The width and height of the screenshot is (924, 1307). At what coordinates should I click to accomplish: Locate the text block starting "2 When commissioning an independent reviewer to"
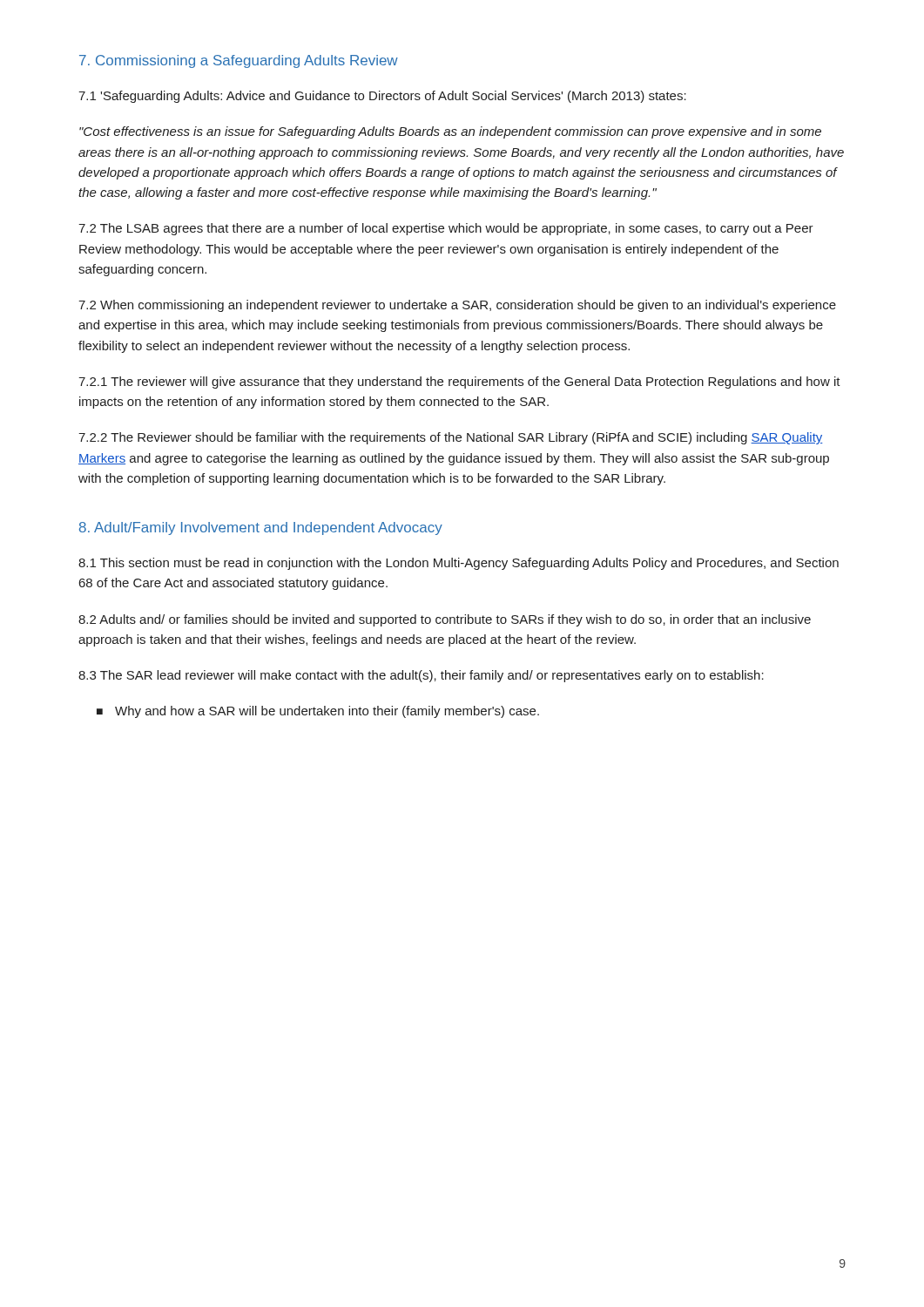pyautogui.click(x=462, y=325)
